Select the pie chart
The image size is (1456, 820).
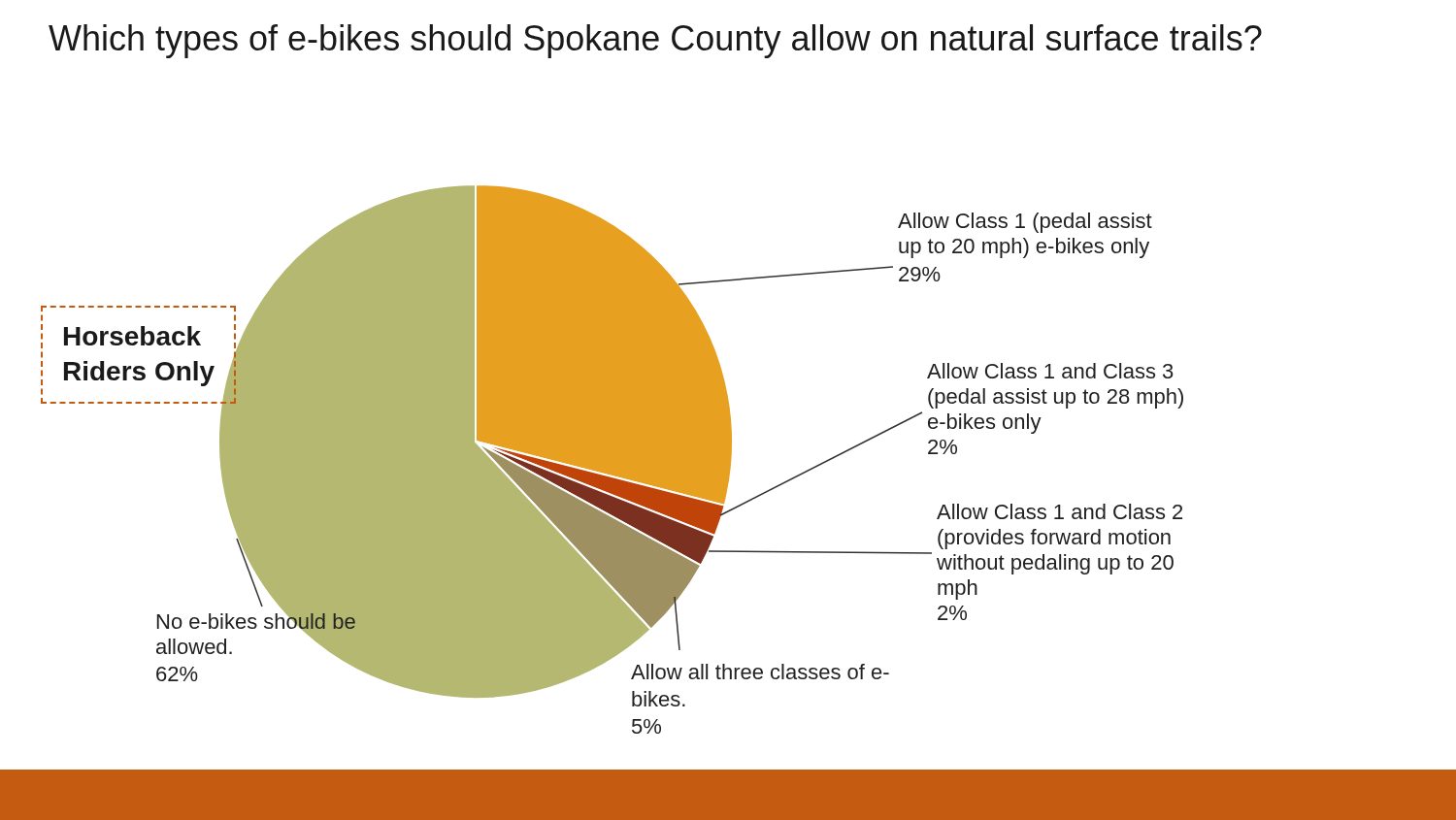pyautogui.click(x=728, y=422)
